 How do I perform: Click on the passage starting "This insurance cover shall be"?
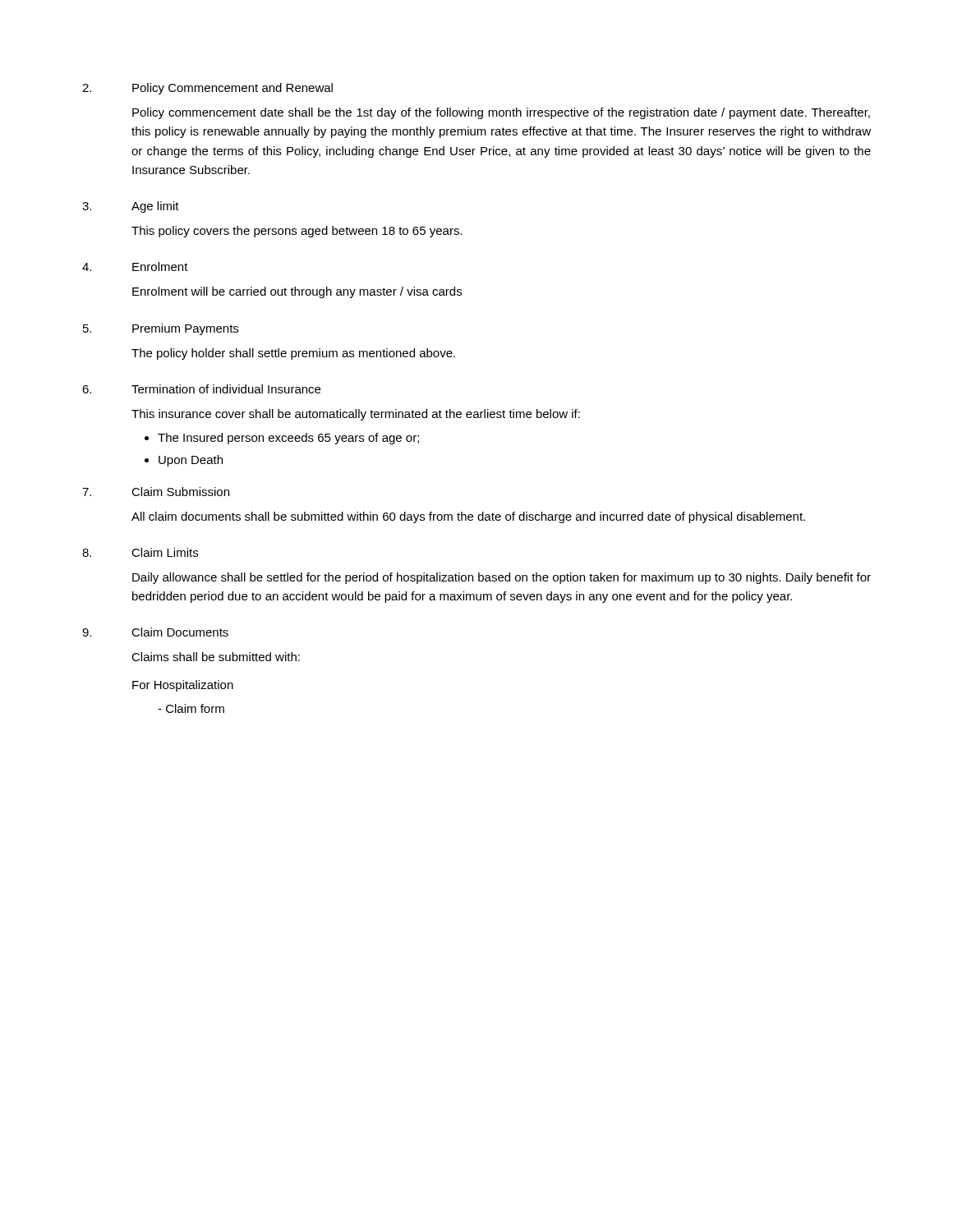click(356, 413)
